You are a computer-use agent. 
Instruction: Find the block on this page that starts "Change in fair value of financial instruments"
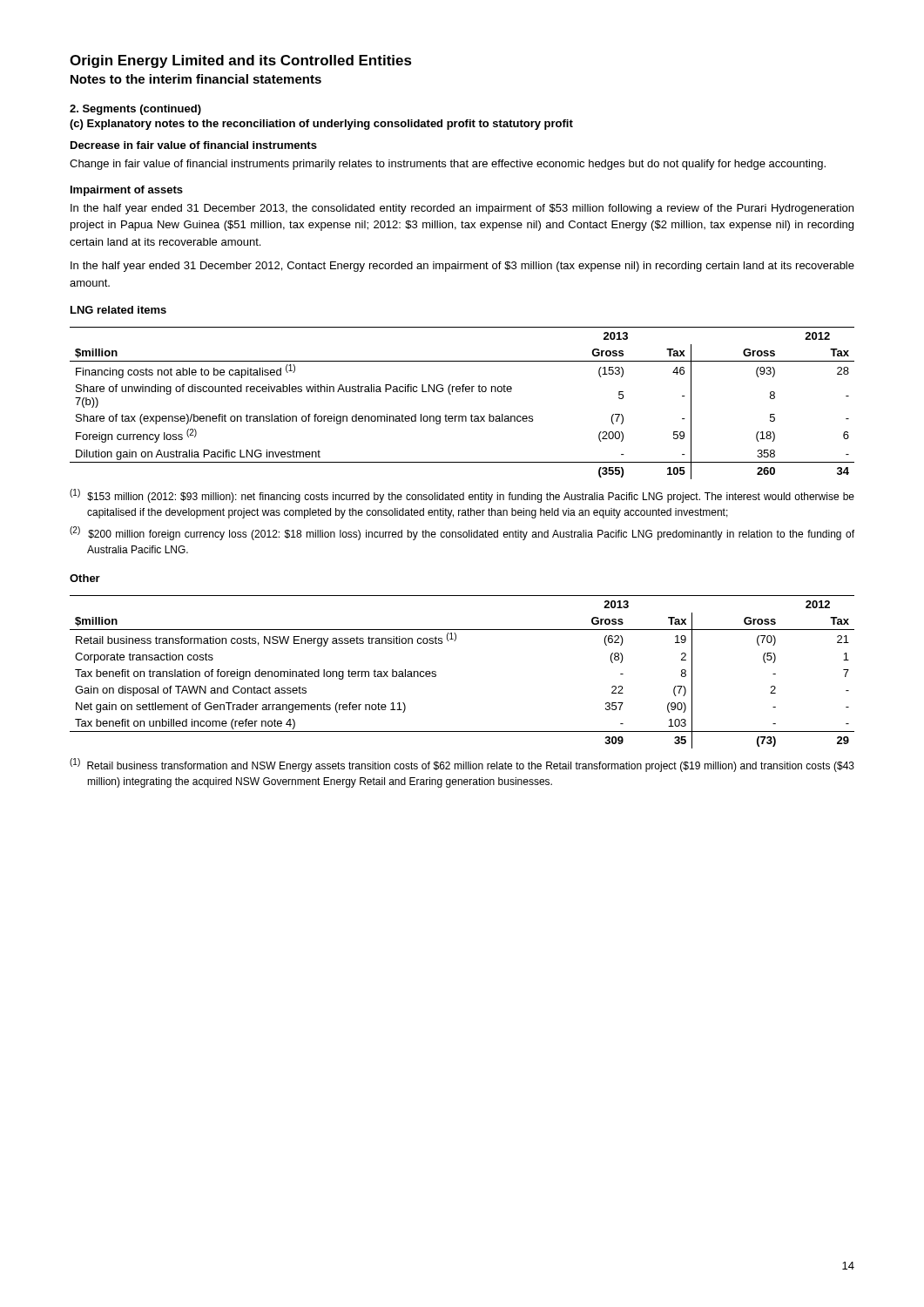coord(448,163)
